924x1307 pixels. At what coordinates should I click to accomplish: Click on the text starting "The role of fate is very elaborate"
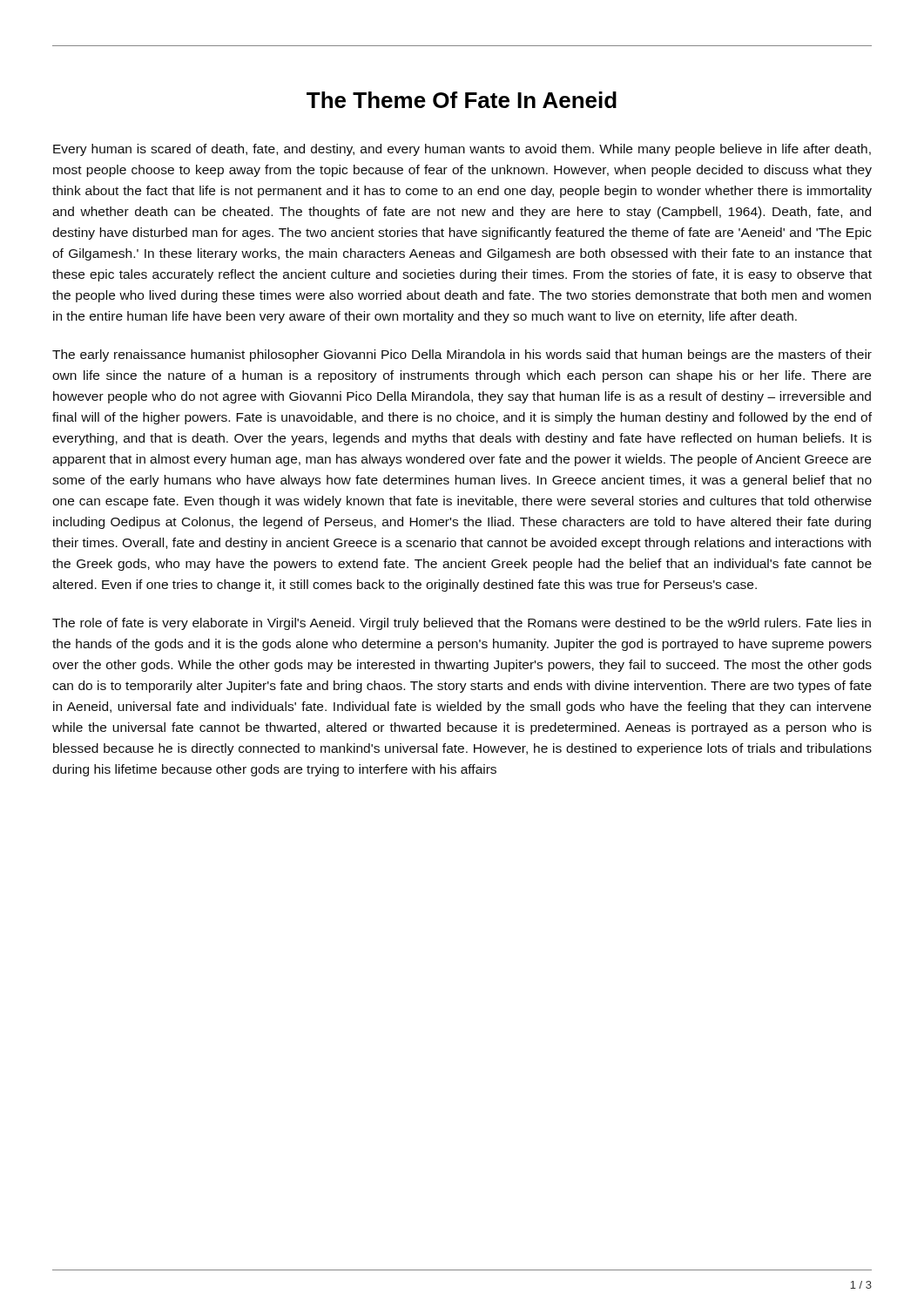point(462,696)
